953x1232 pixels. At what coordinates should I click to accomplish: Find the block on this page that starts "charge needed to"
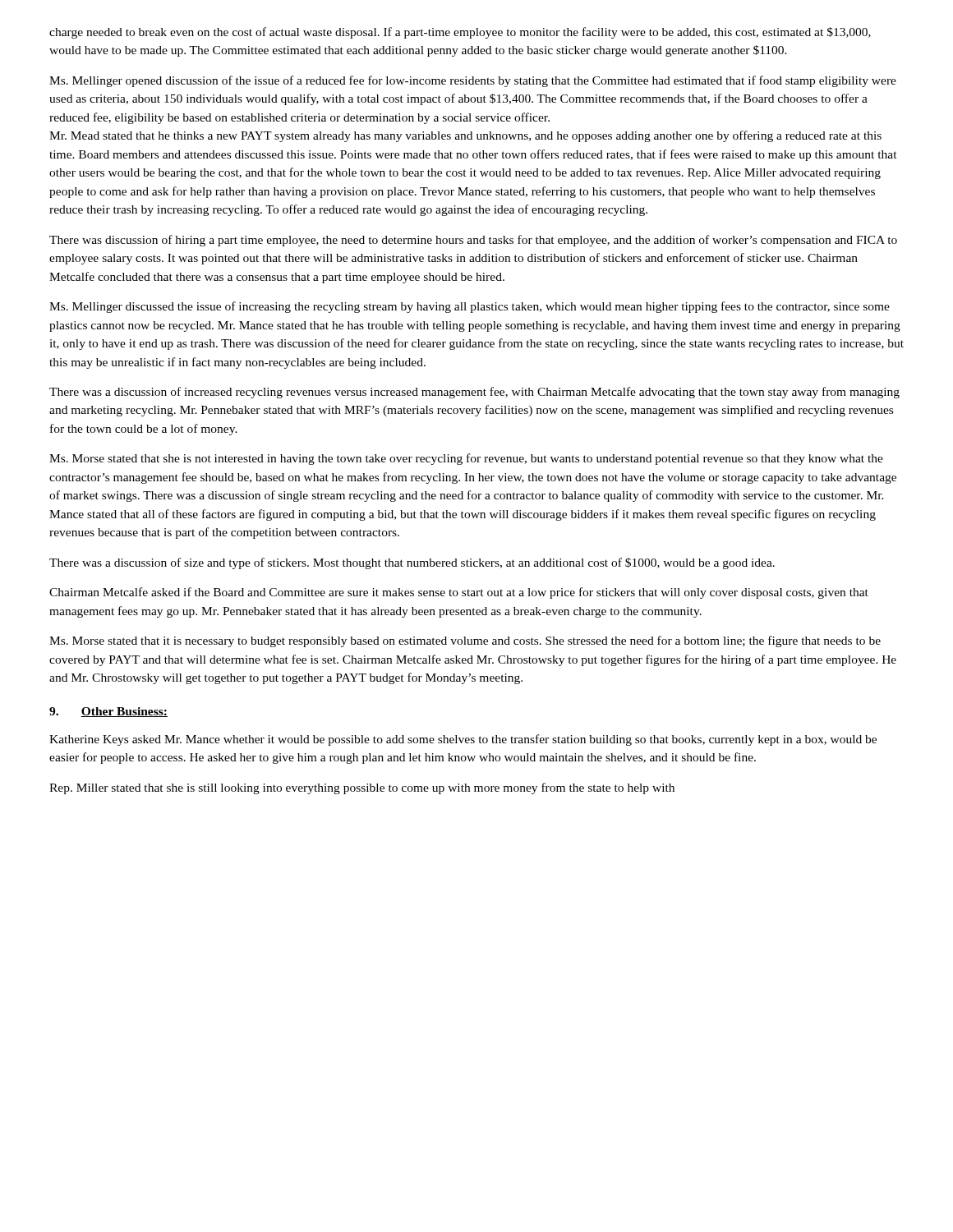point(460,41)
